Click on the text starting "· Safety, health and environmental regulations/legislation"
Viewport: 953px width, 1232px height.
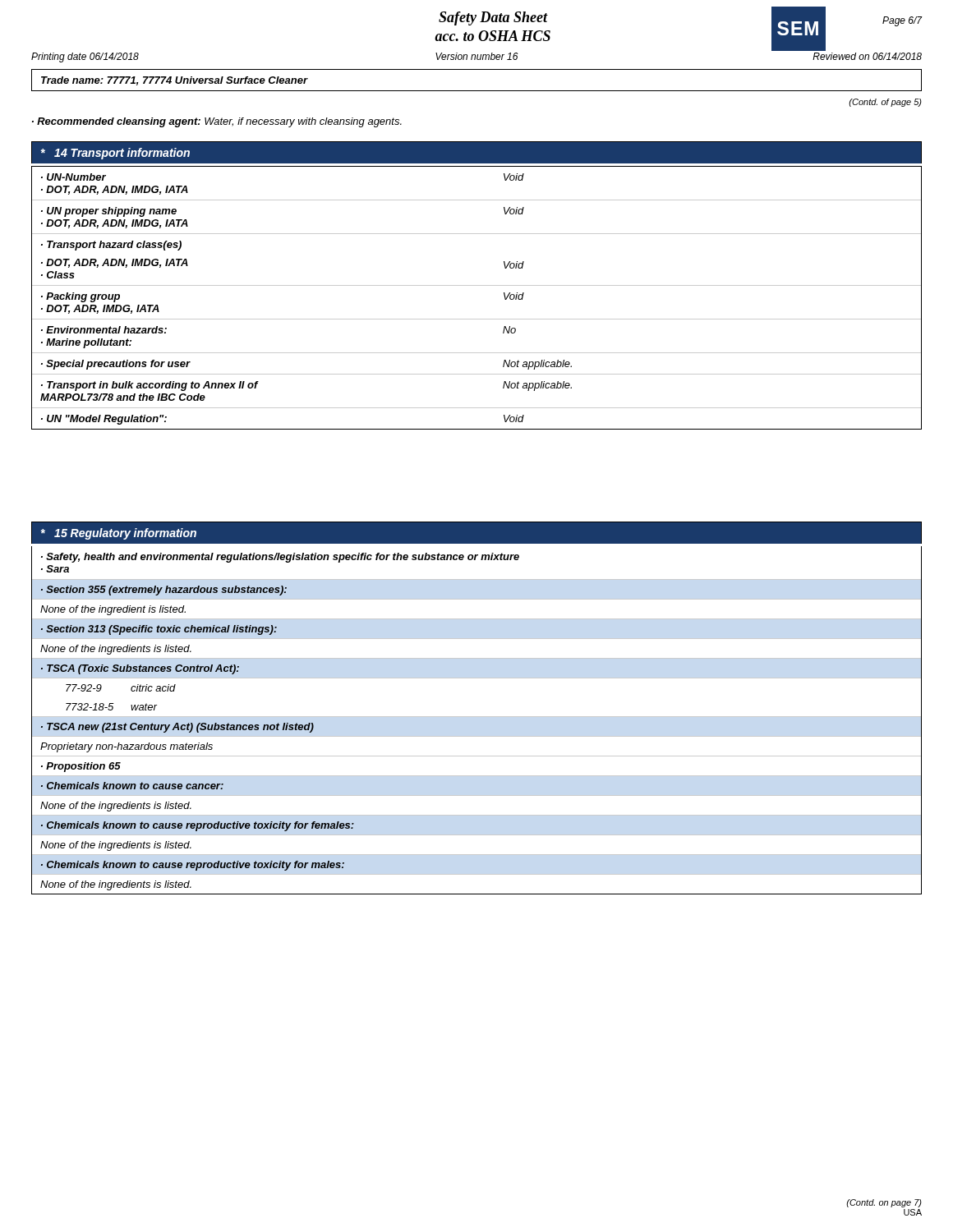pyautogui.click(x=476, y=720)
